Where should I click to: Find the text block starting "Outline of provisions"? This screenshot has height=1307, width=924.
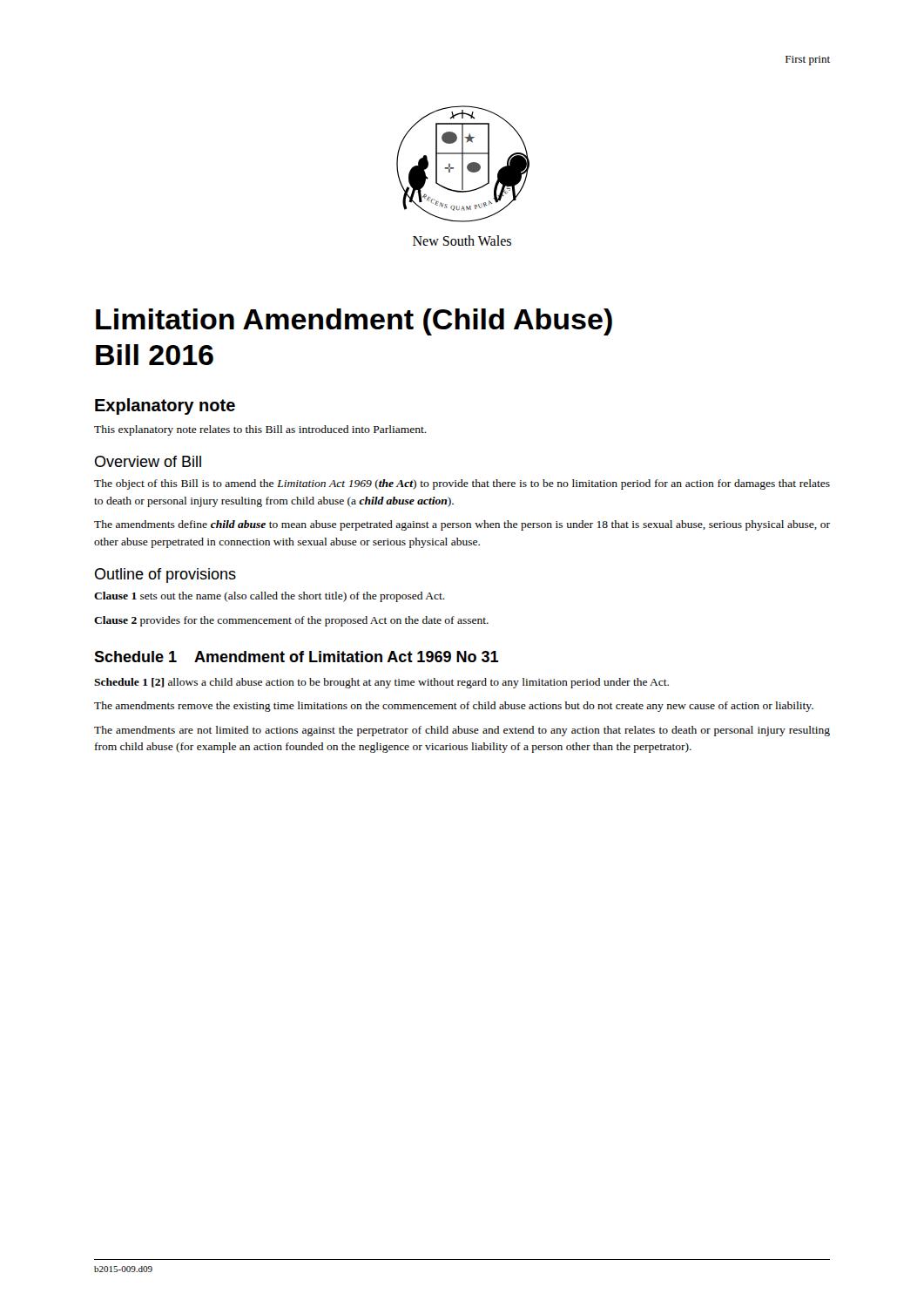click(x=165, y=575)
